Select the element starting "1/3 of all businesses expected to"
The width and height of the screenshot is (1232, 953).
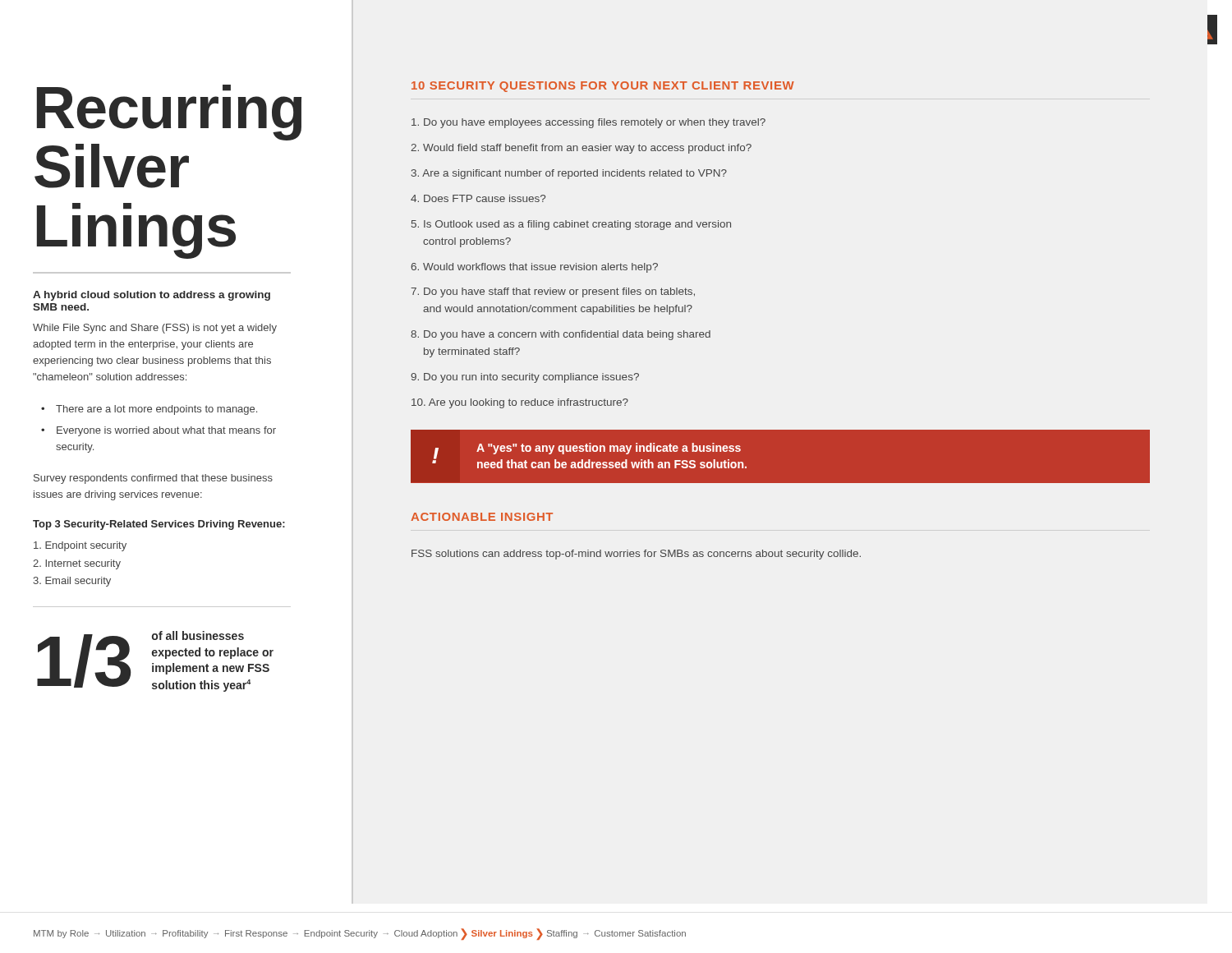[162, 661]
